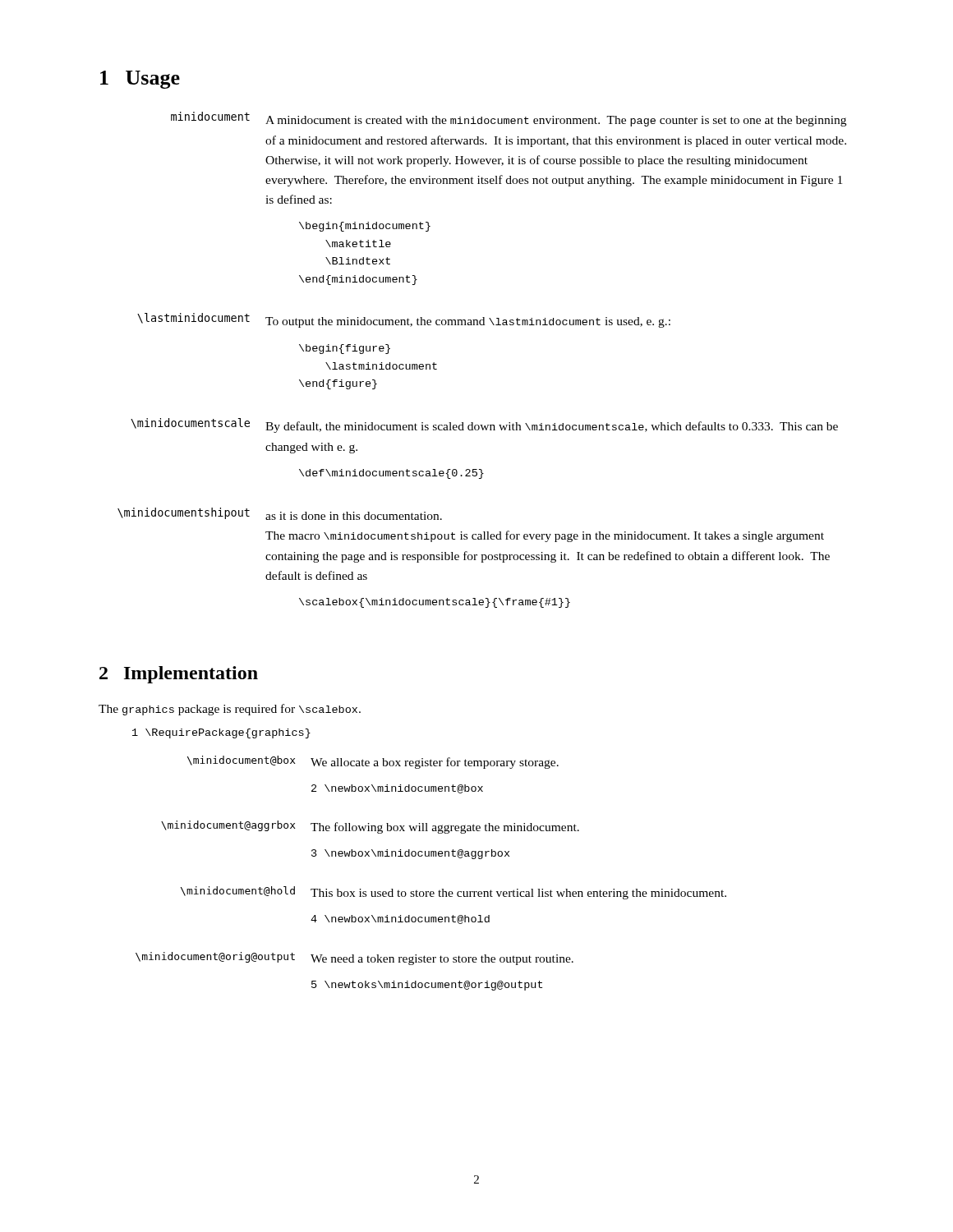Find the passage starting "4 \newbox\minidocument@hold"
This screenshot has width=953, height=1232.
coord(400,919)
